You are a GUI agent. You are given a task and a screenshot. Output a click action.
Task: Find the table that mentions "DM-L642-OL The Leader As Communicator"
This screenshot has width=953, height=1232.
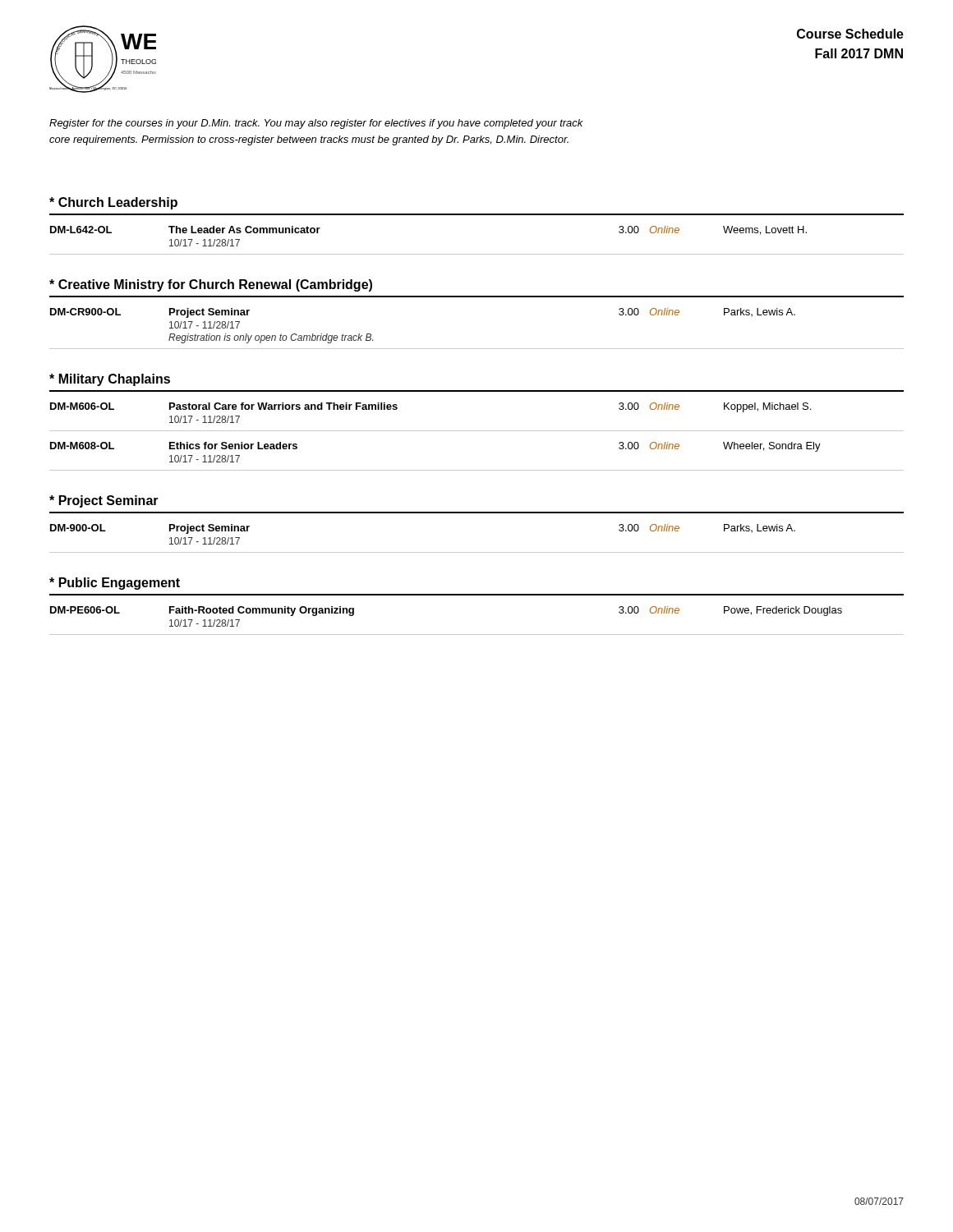point(476,235)
